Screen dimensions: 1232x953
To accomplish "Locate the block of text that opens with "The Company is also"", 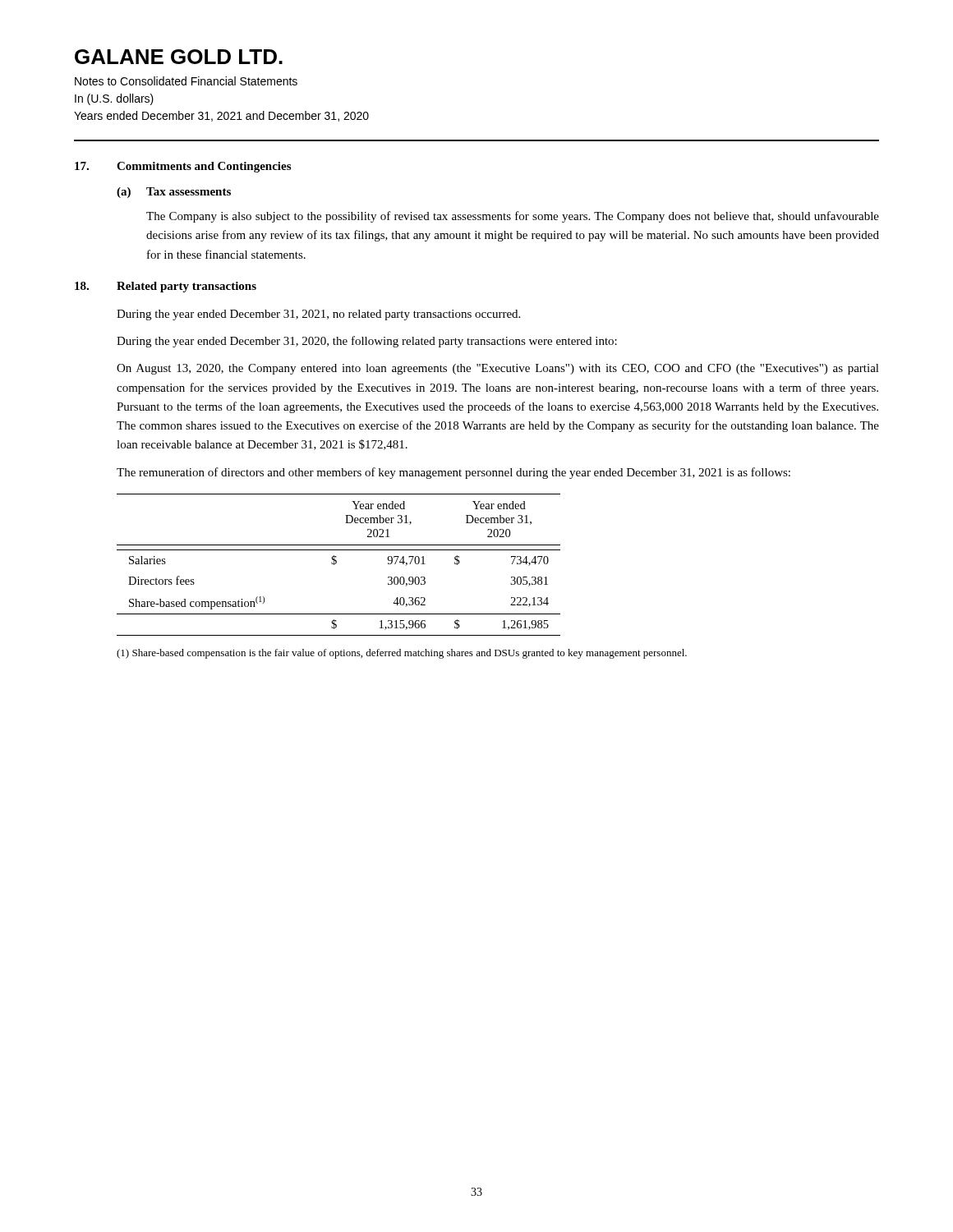I will 513,235.
